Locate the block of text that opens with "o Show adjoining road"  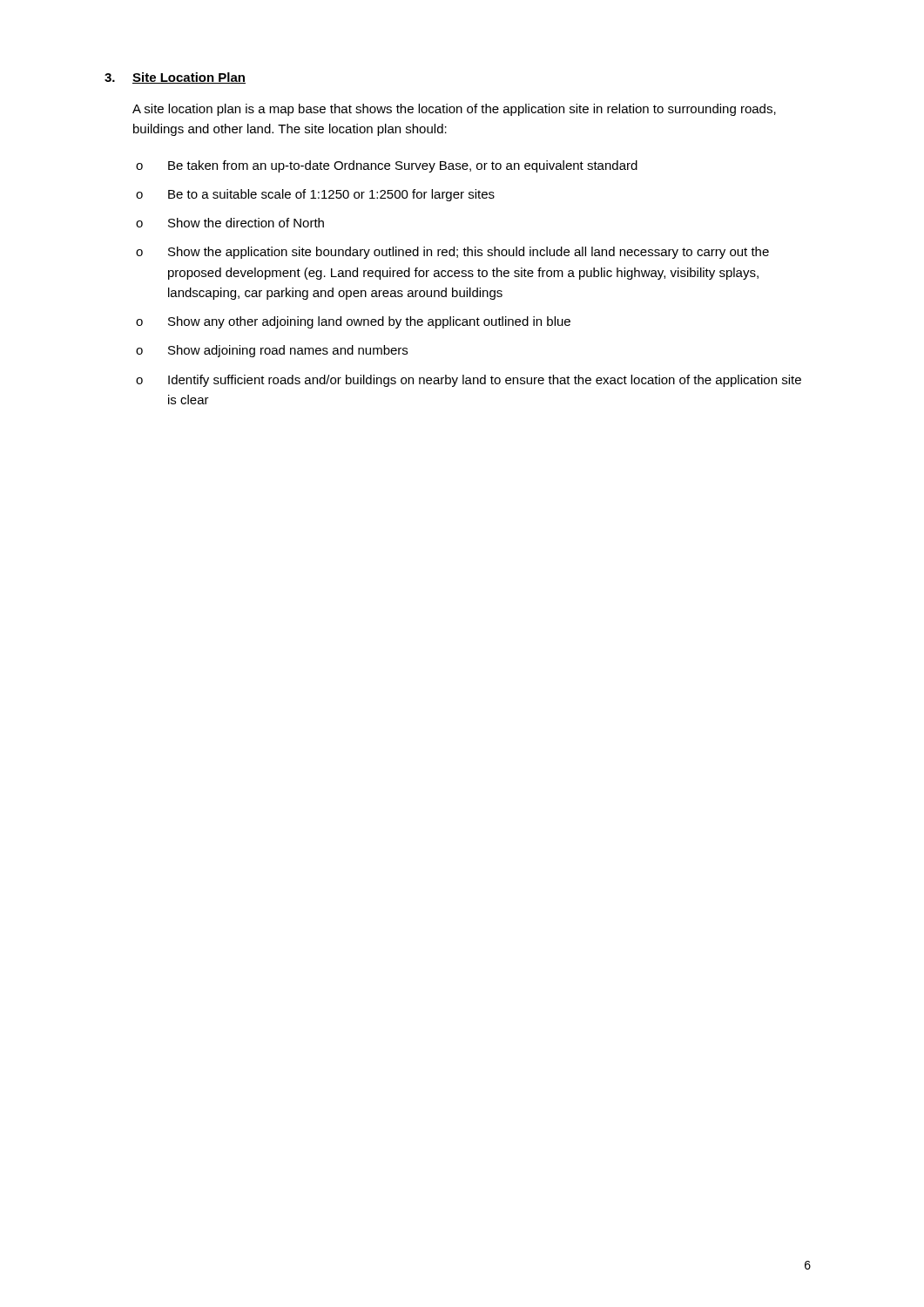272,351
